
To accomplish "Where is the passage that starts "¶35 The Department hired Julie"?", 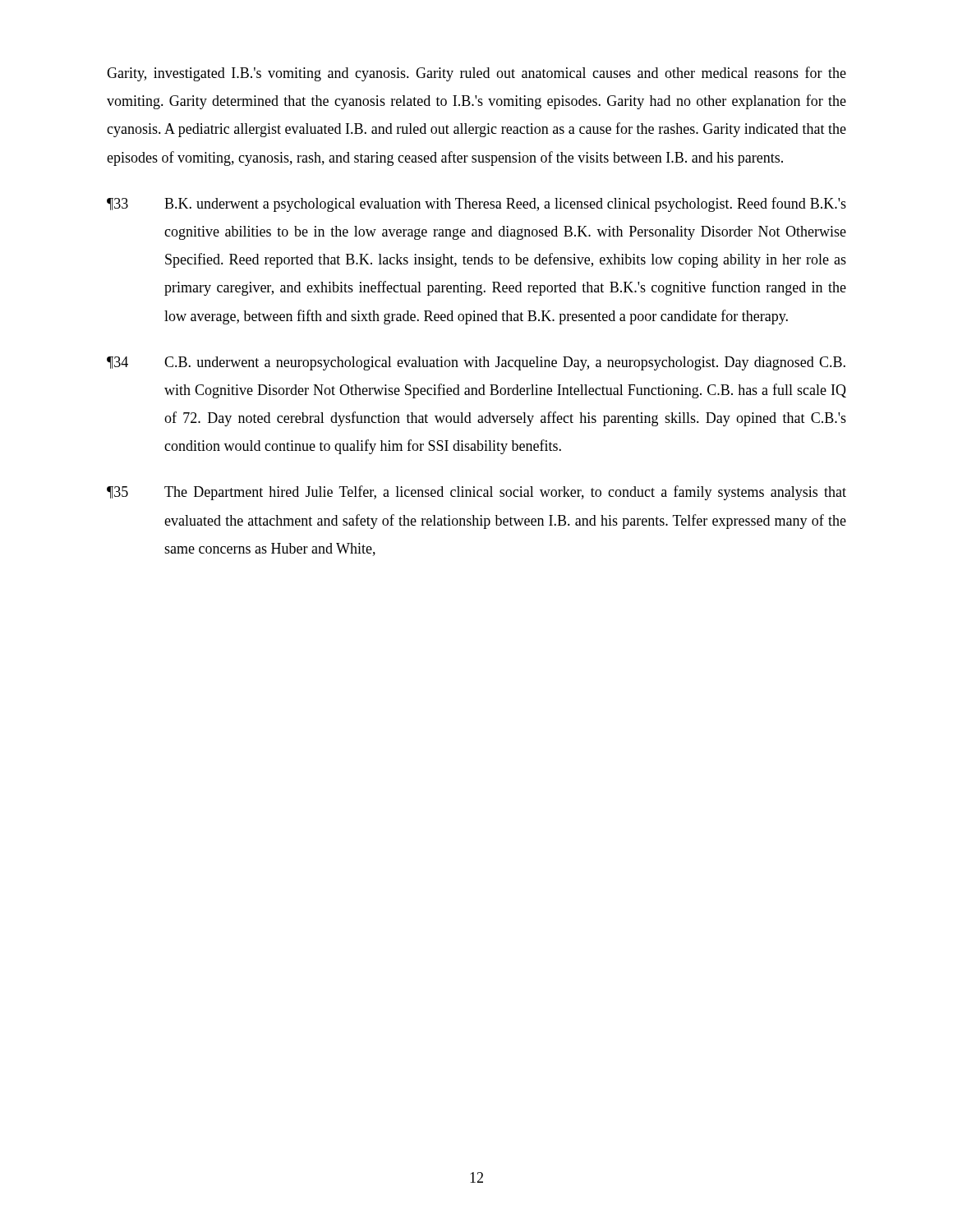I will tap(476, 521).
